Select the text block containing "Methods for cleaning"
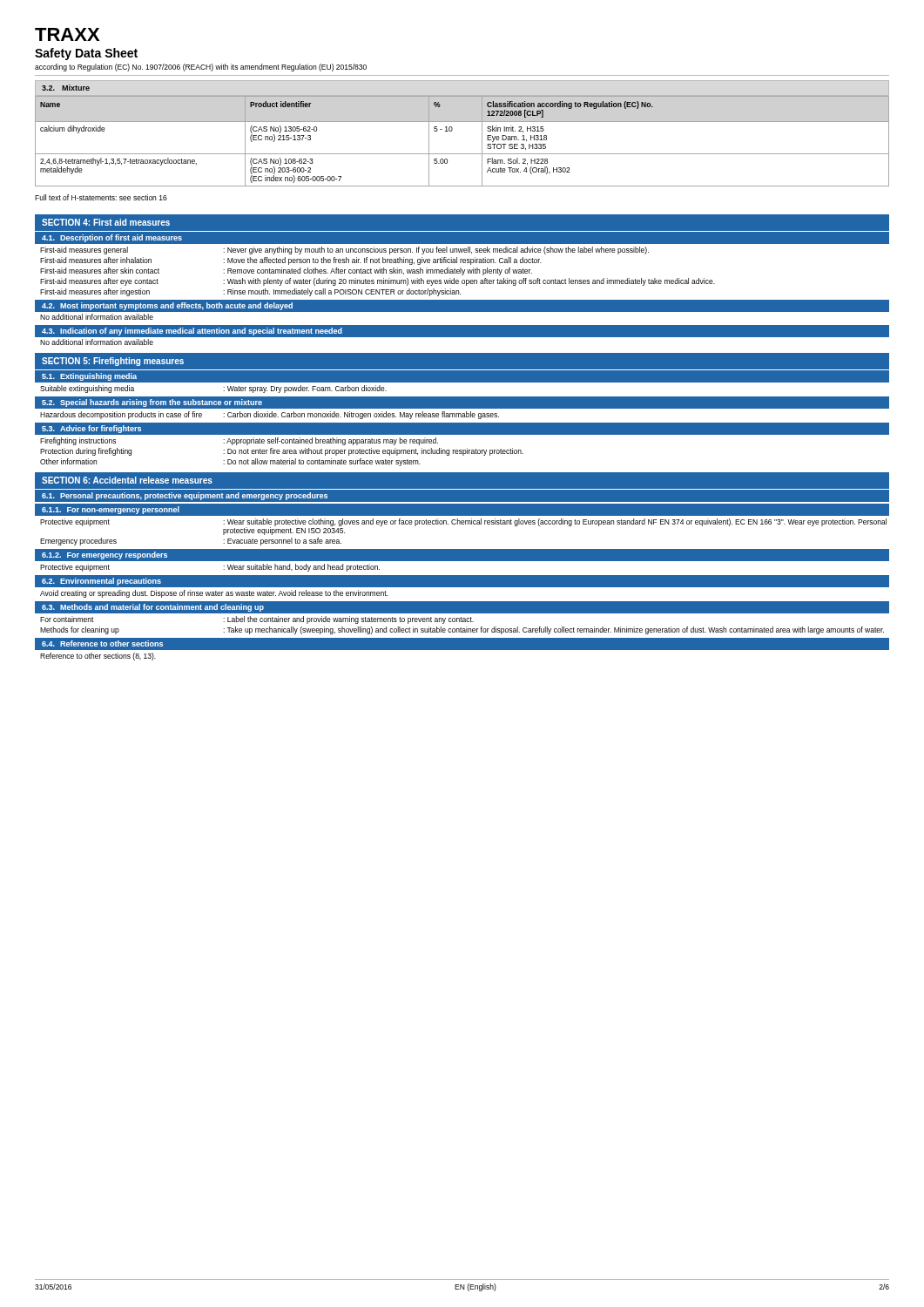924x1307 pixels. pos(460,630)
